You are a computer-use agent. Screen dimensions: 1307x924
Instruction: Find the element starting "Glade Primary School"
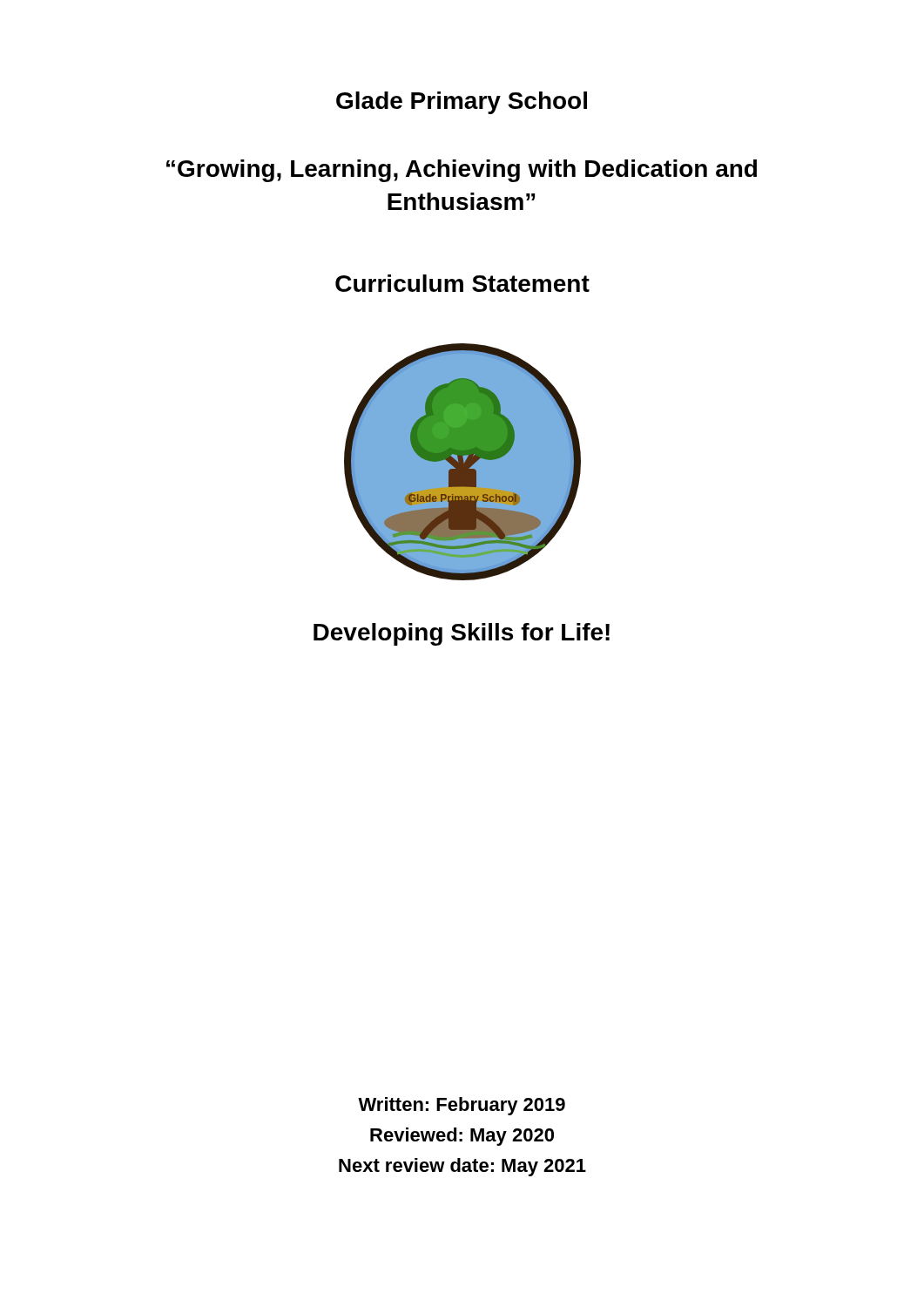462,101
